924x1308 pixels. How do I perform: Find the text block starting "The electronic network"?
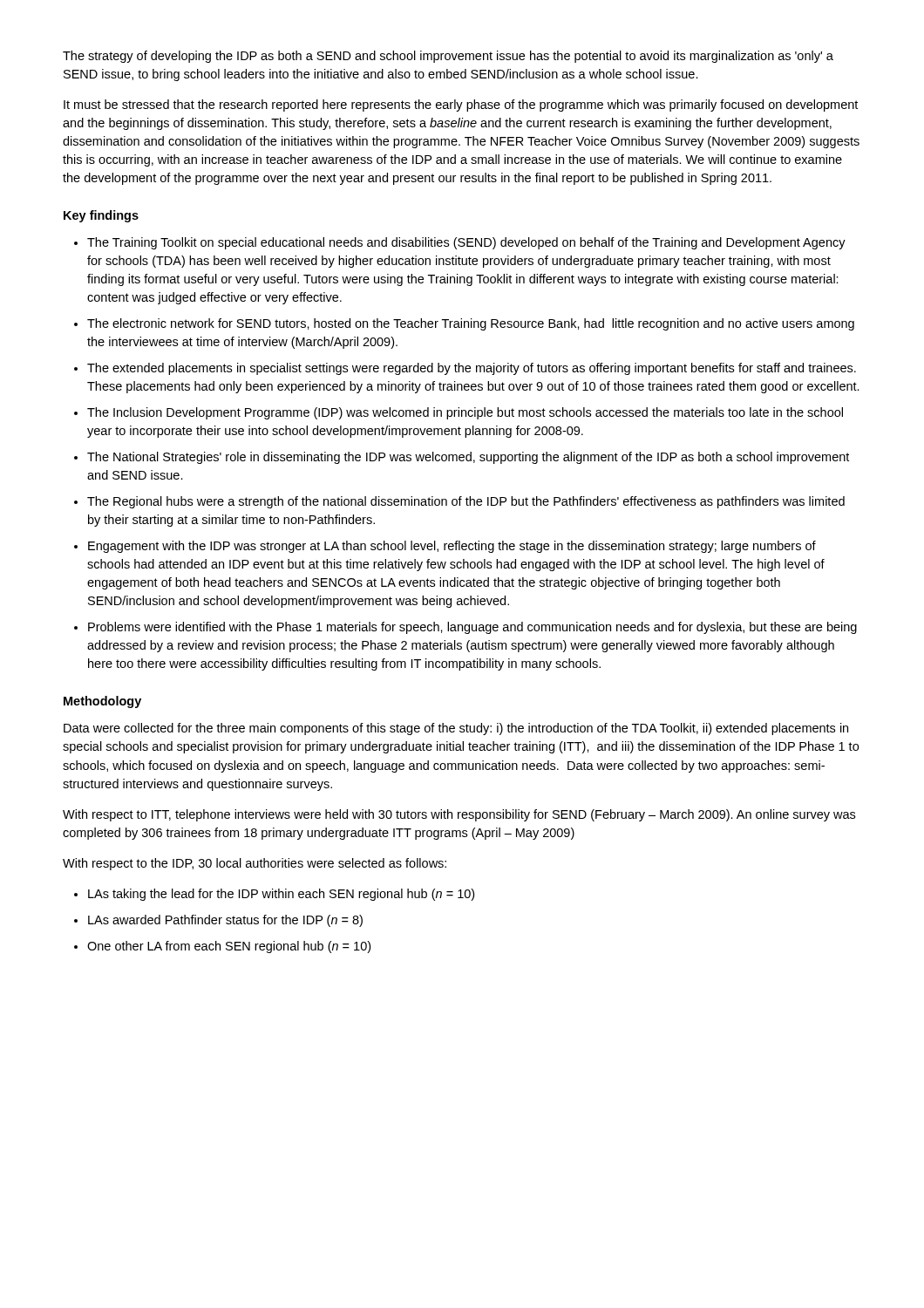(x=471, y=333)
